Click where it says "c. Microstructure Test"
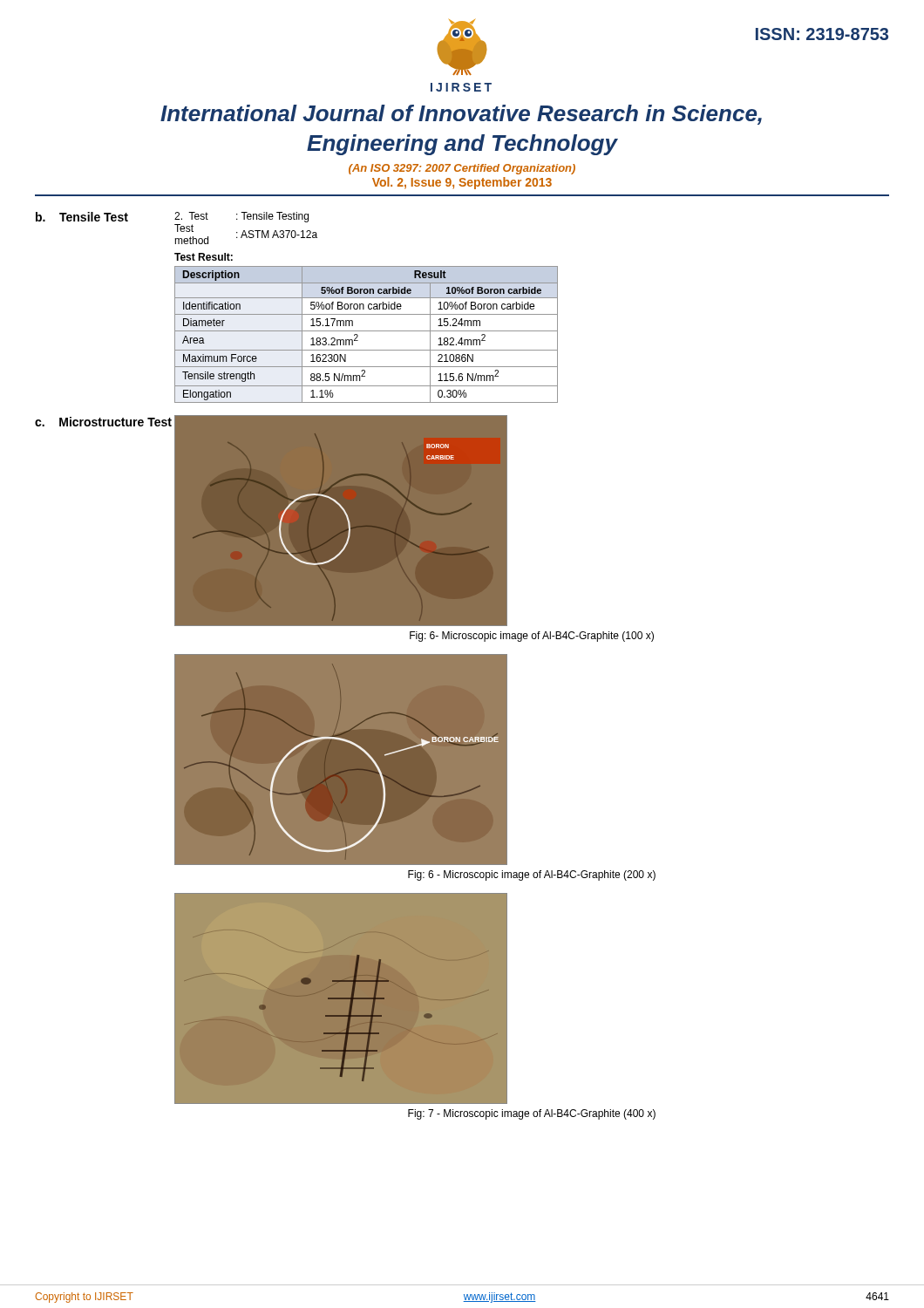Viewport: 924px width, 1308px height. (103, 422)
